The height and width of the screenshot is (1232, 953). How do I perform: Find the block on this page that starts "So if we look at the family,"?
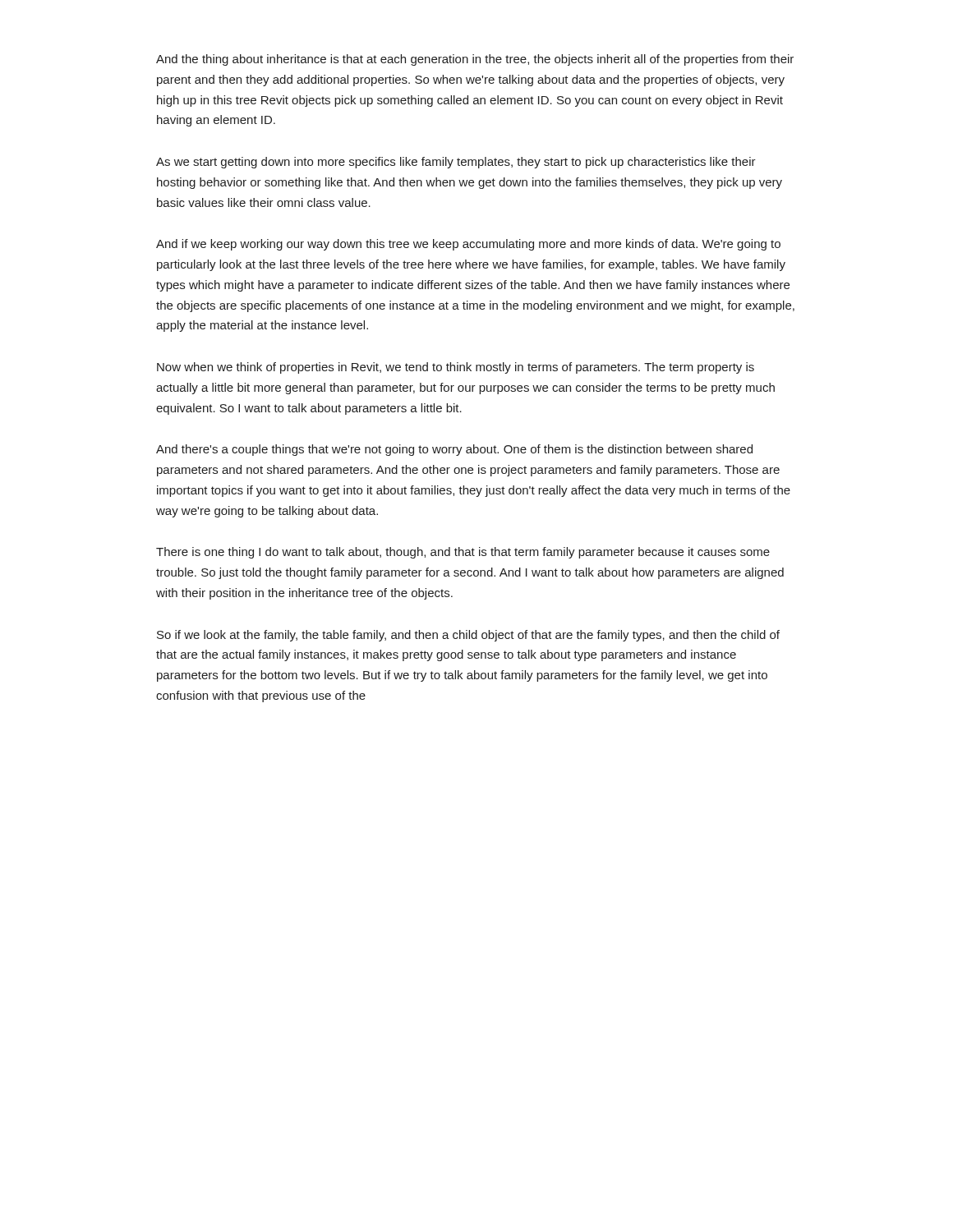(x=468, y=665)
